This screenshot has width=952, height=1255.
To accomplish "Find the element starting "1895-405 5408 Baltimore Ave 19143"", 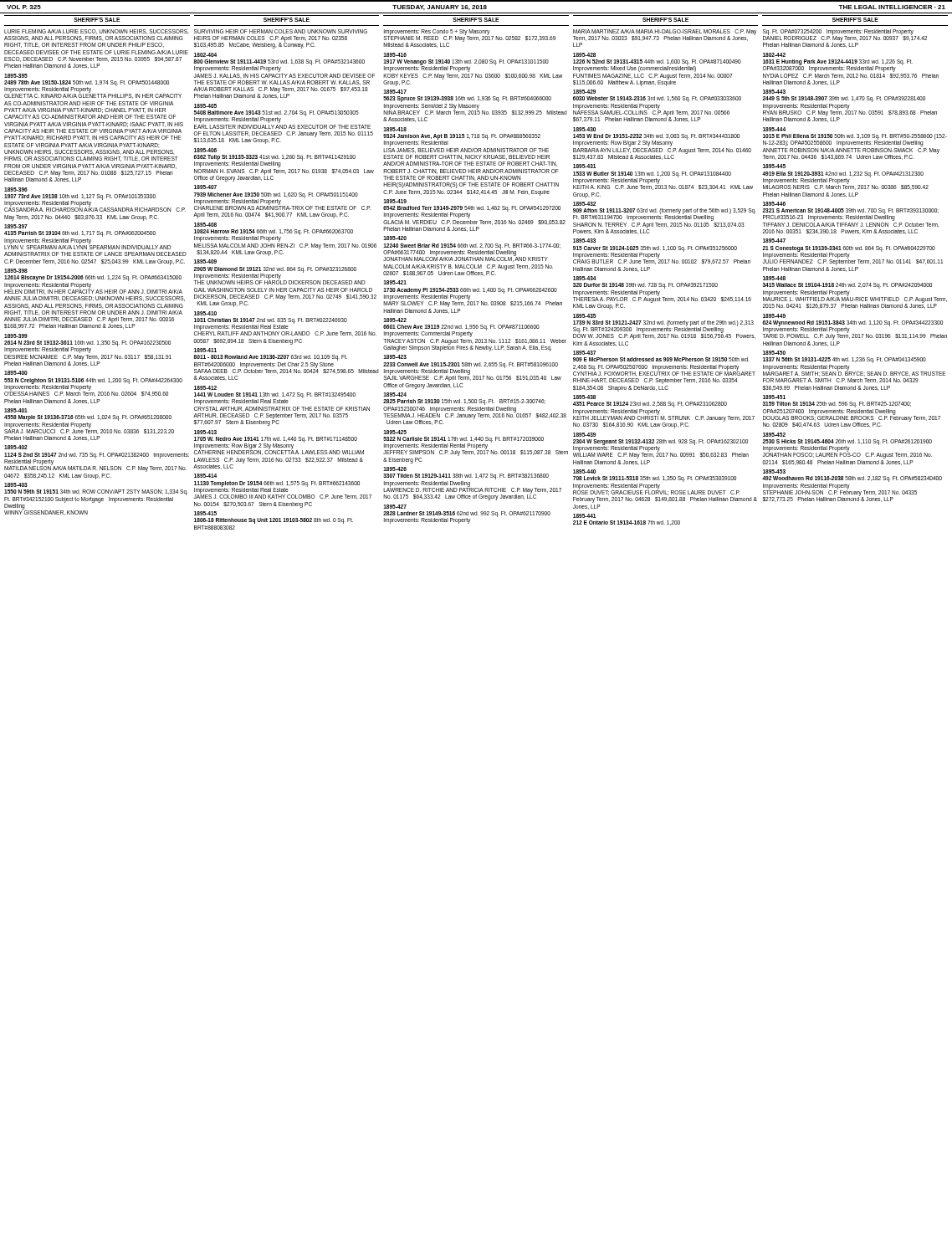I will coord(285,123).
